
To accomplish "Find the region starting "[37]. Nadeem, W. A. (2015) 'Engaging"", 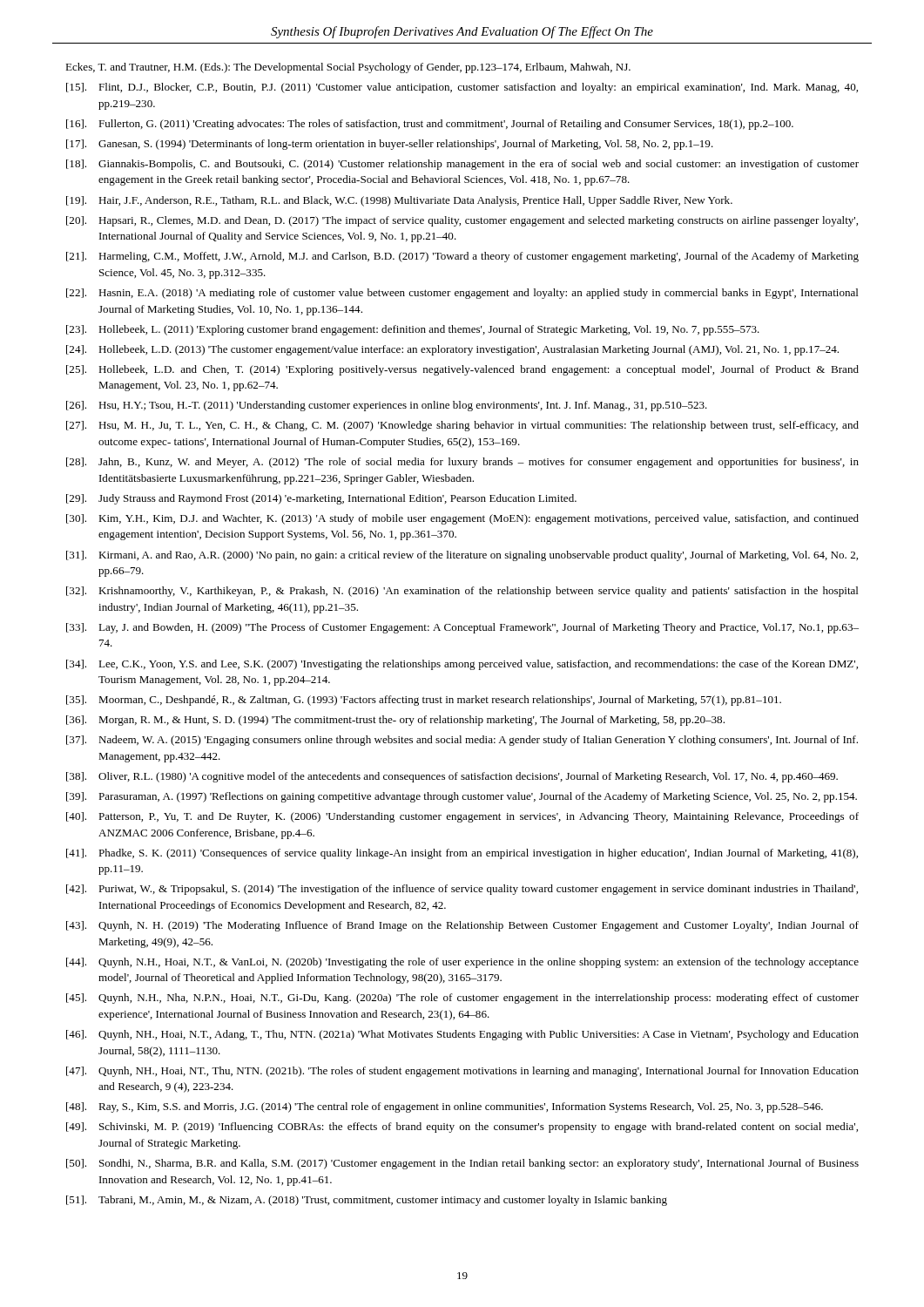I will 462,748.
